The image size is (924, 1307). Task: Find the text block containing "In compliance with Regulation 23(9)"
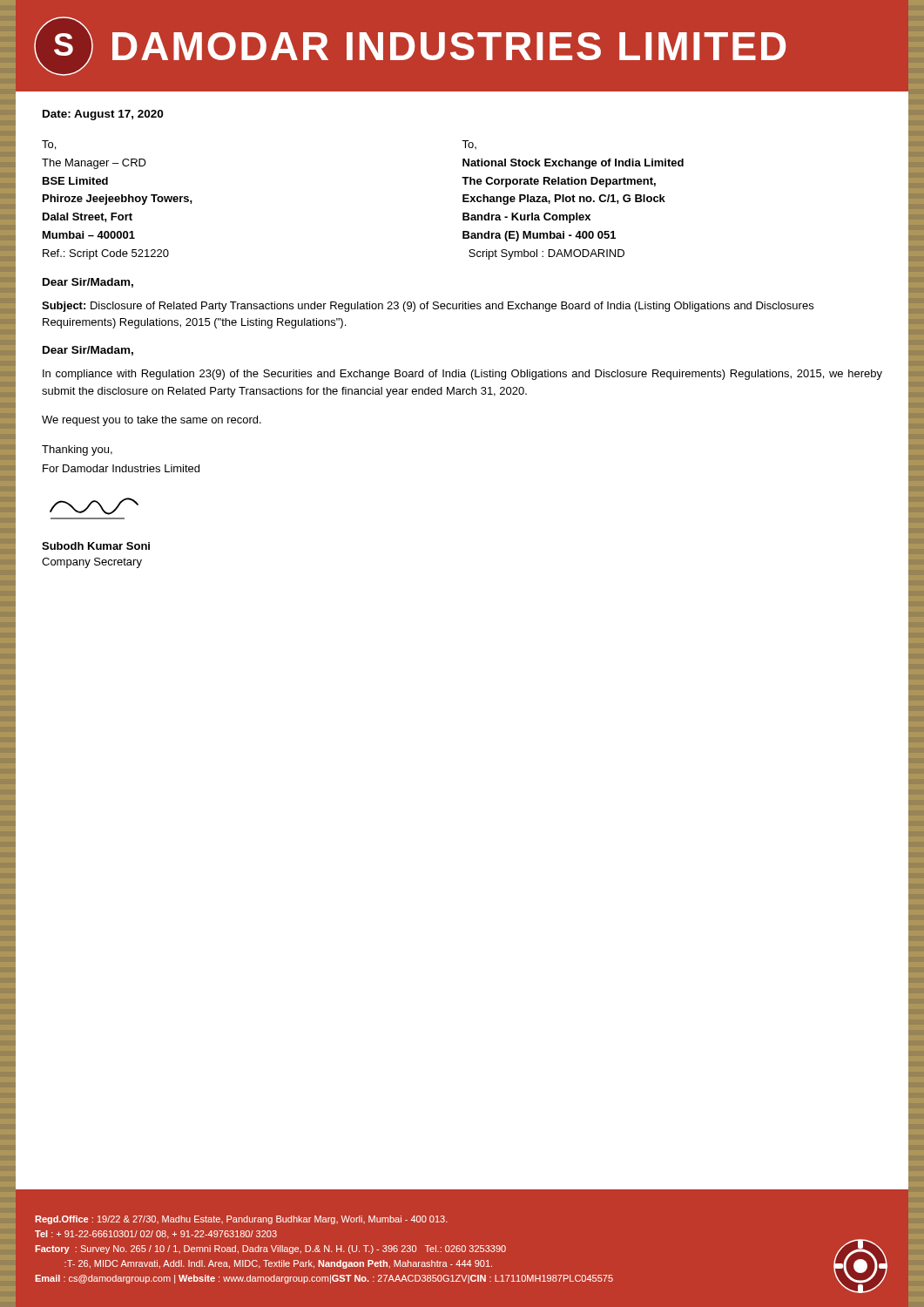coord(462,382)
